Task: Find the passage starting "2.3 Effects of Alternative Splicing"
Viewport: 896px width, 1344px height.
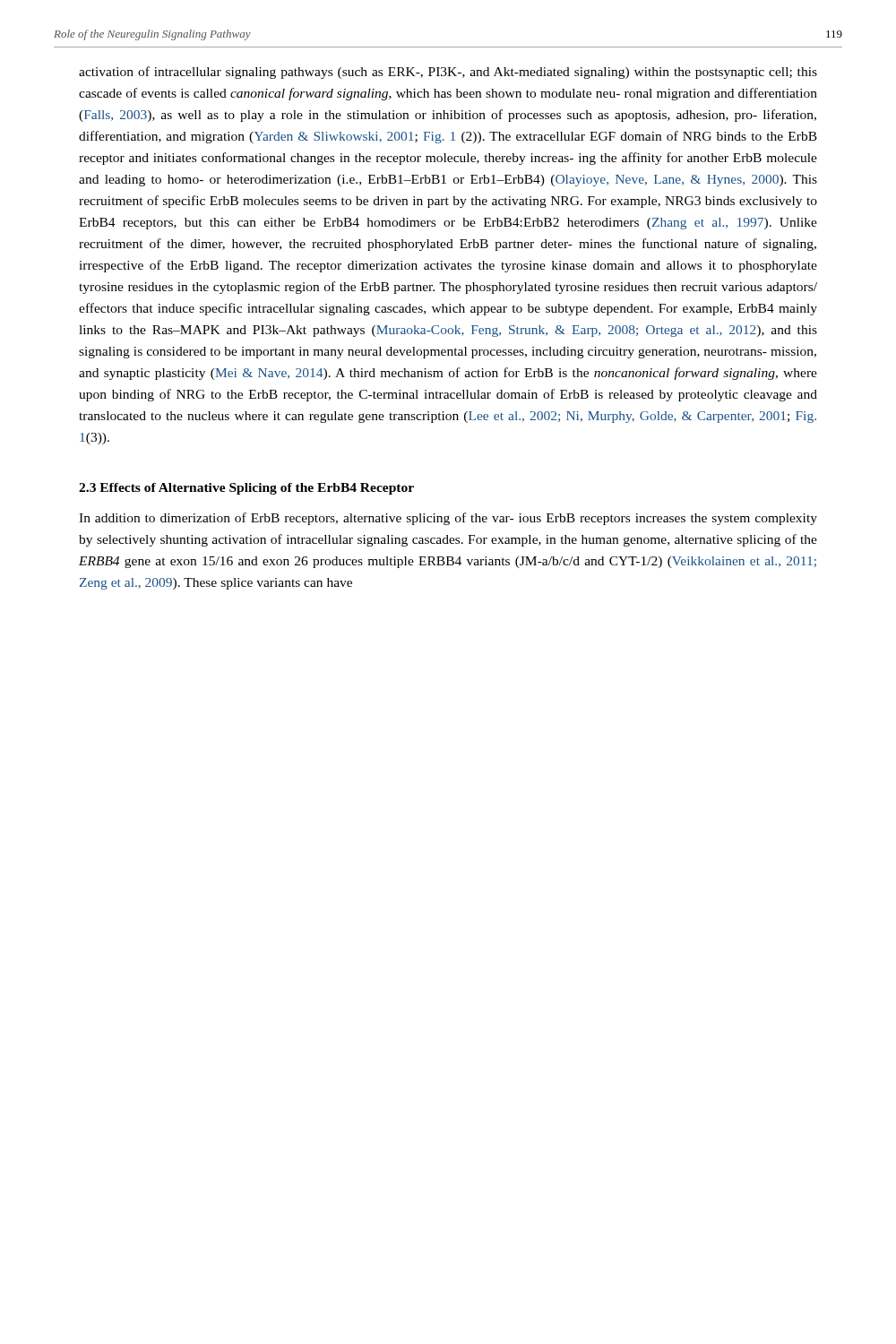Action: (x=246, y=487)
